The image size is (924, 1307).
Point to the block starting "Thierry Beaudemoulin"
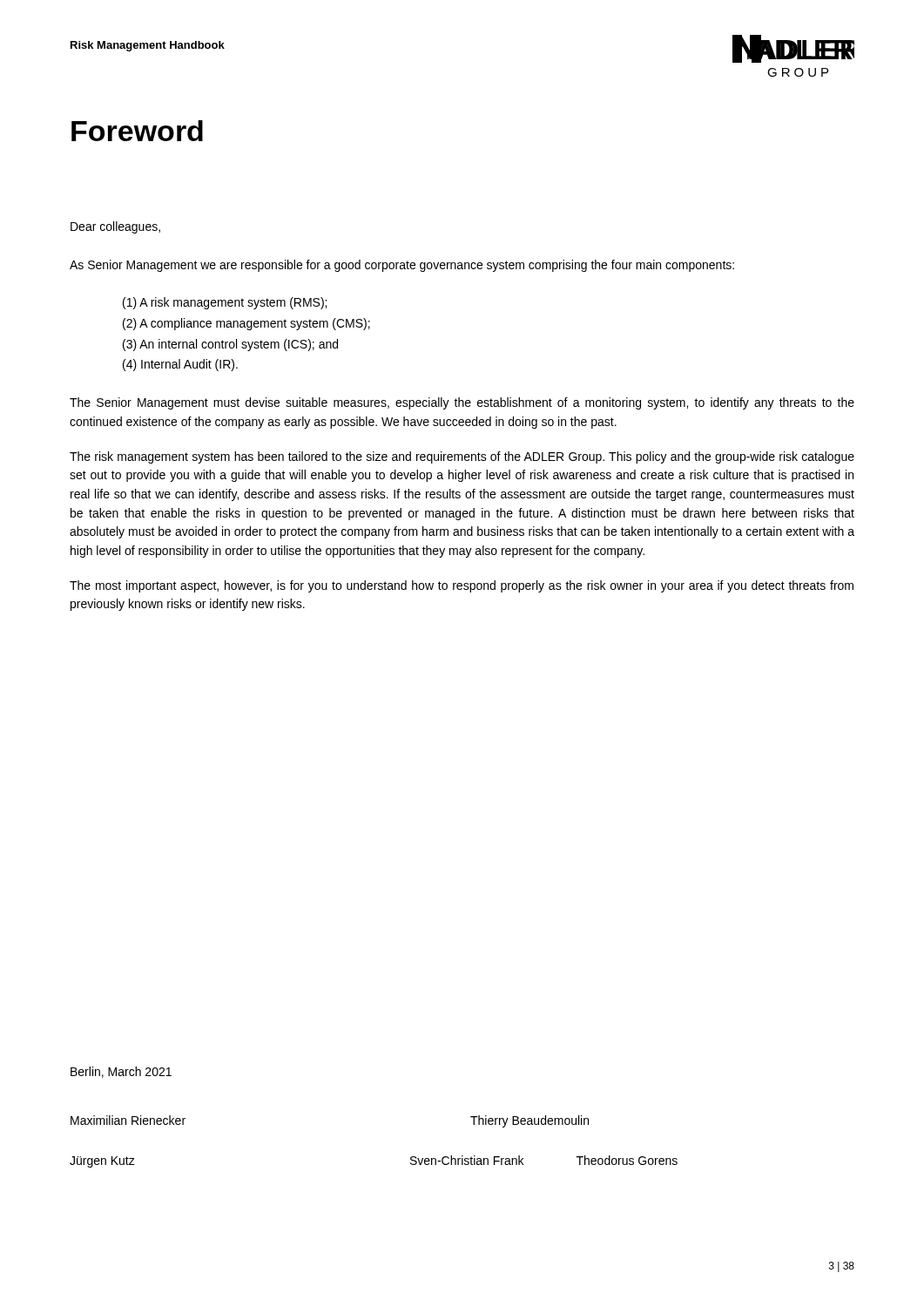530,1121
